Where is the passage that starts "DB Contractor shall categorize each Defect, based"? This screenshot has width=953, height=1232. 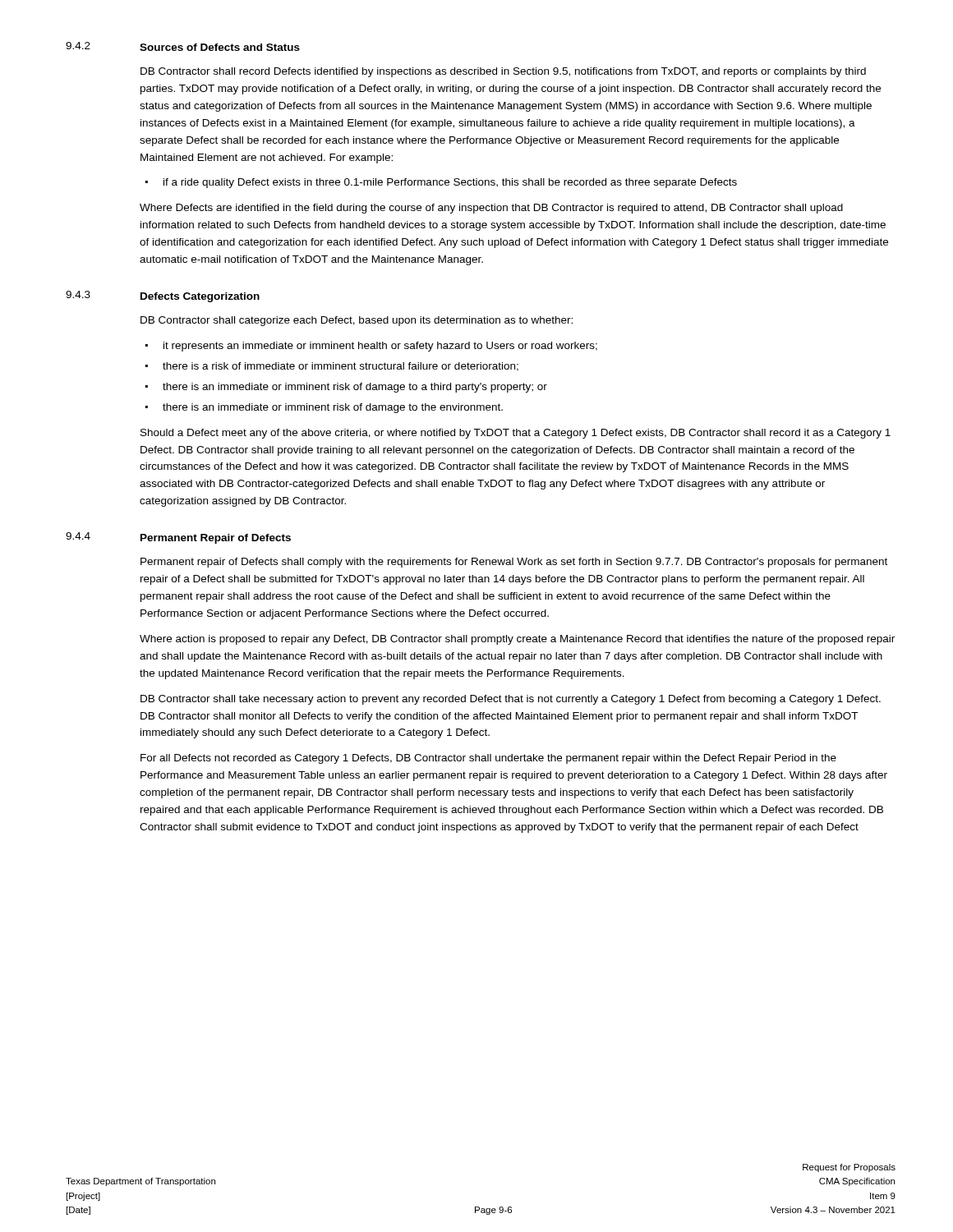coord(518,321)
